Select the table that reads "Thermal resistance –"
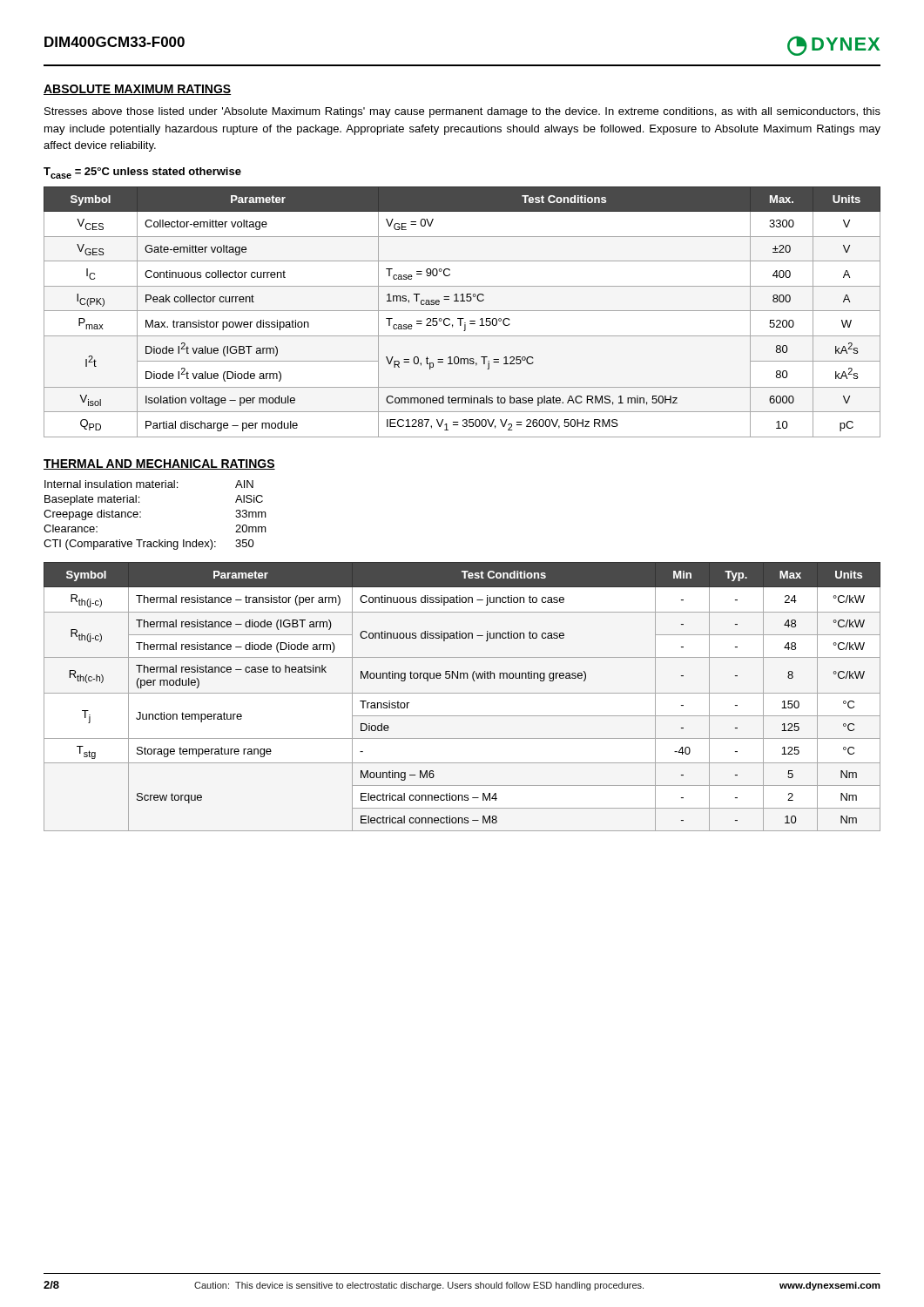 click(462, 697)
